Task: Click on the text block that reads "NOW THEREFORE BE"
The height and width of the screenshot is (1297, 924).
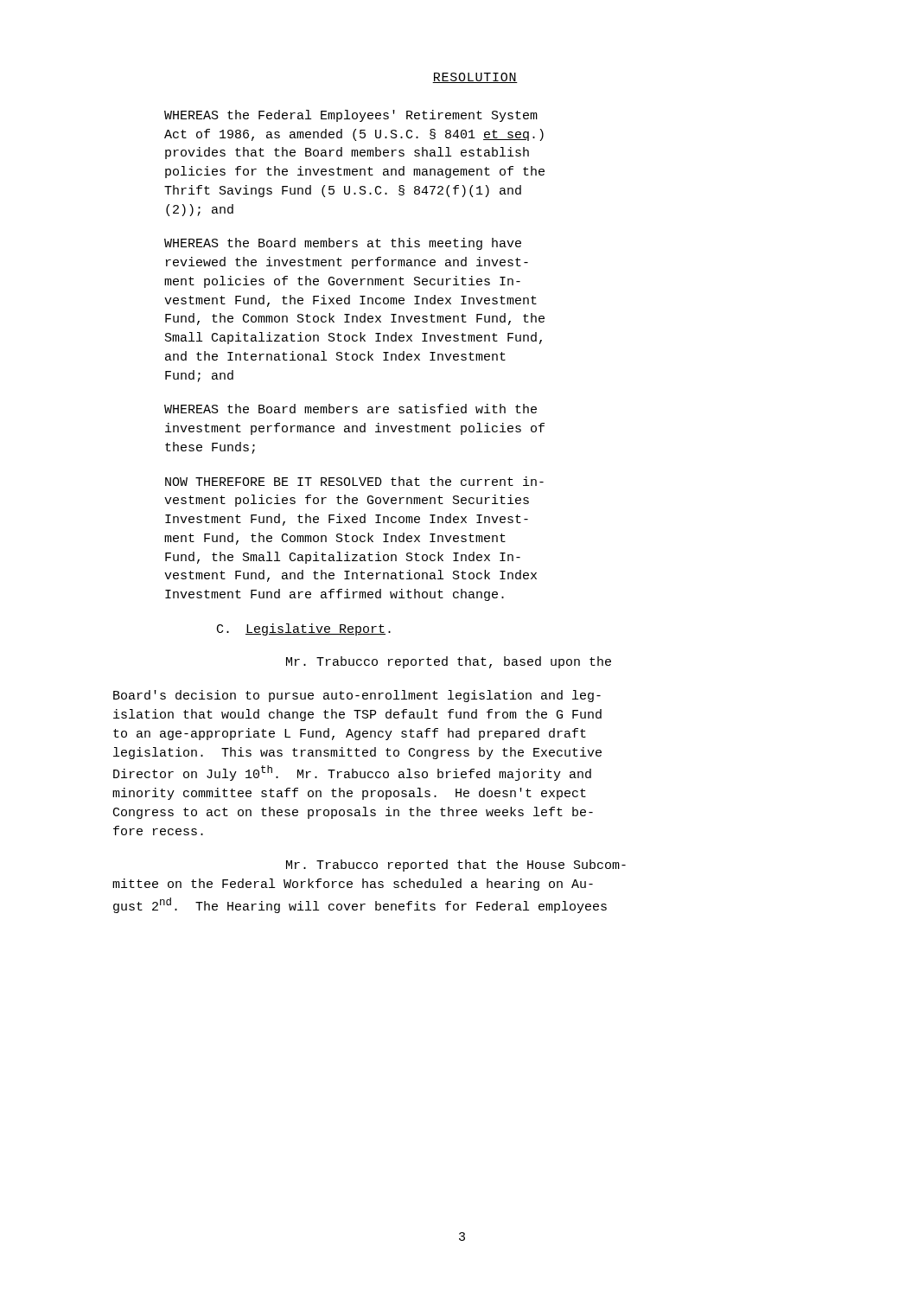Action: point(355,539)
